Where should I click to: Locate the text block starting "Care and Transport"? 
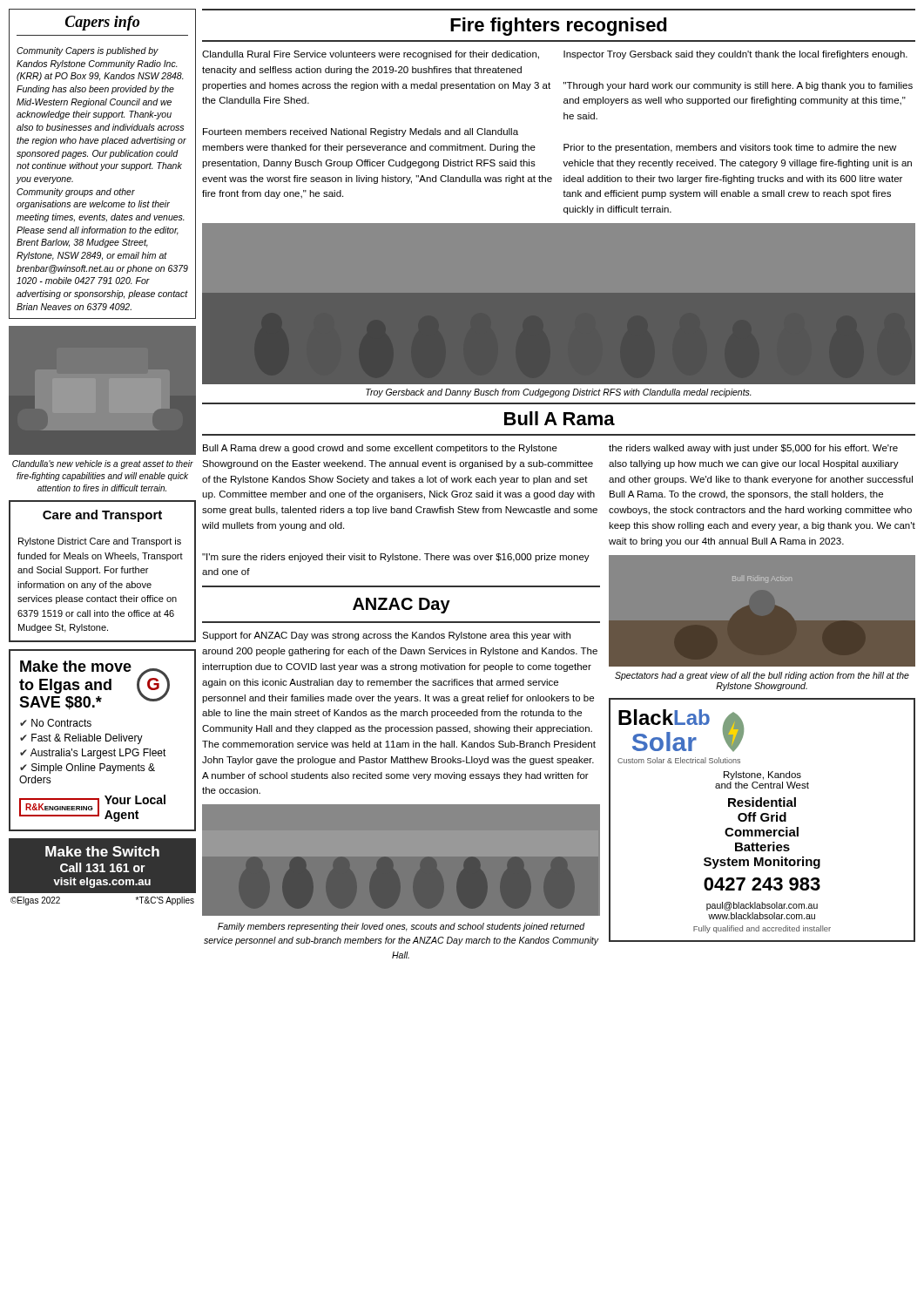[102, 515]
